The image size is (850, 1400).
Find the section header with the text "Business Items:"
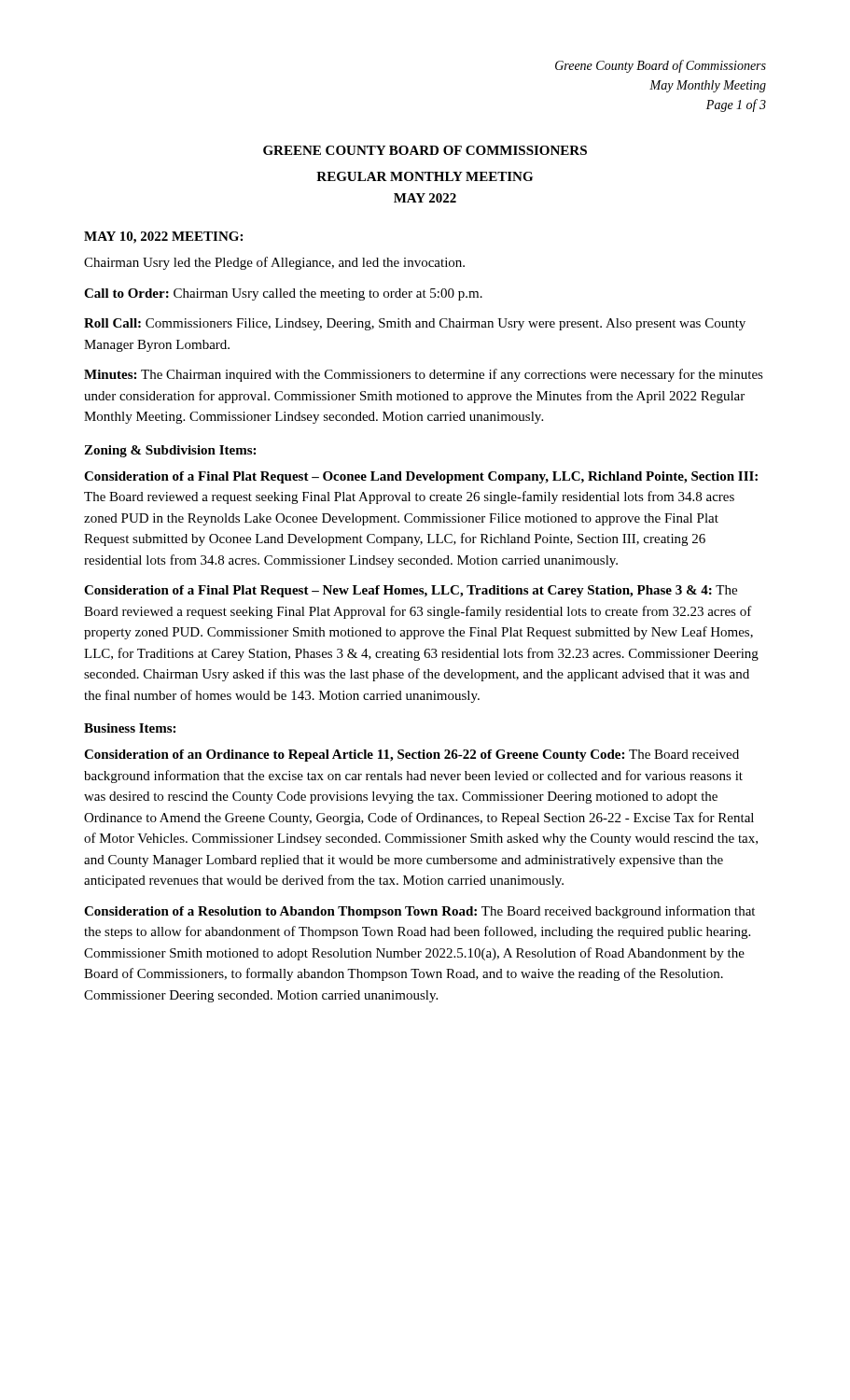click(130, 728)
